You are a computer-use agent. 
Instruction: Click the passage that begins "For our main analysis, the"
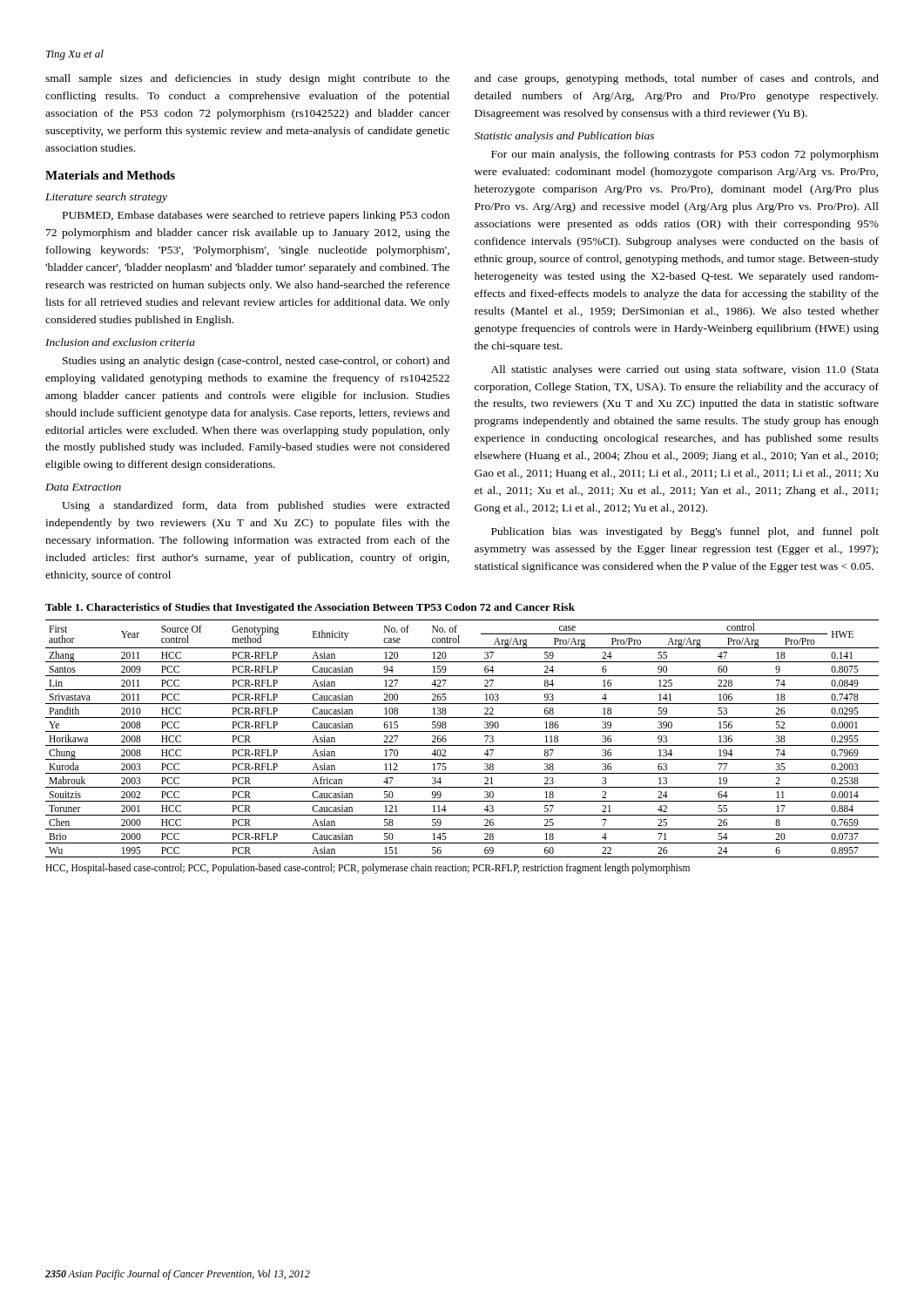676,360
